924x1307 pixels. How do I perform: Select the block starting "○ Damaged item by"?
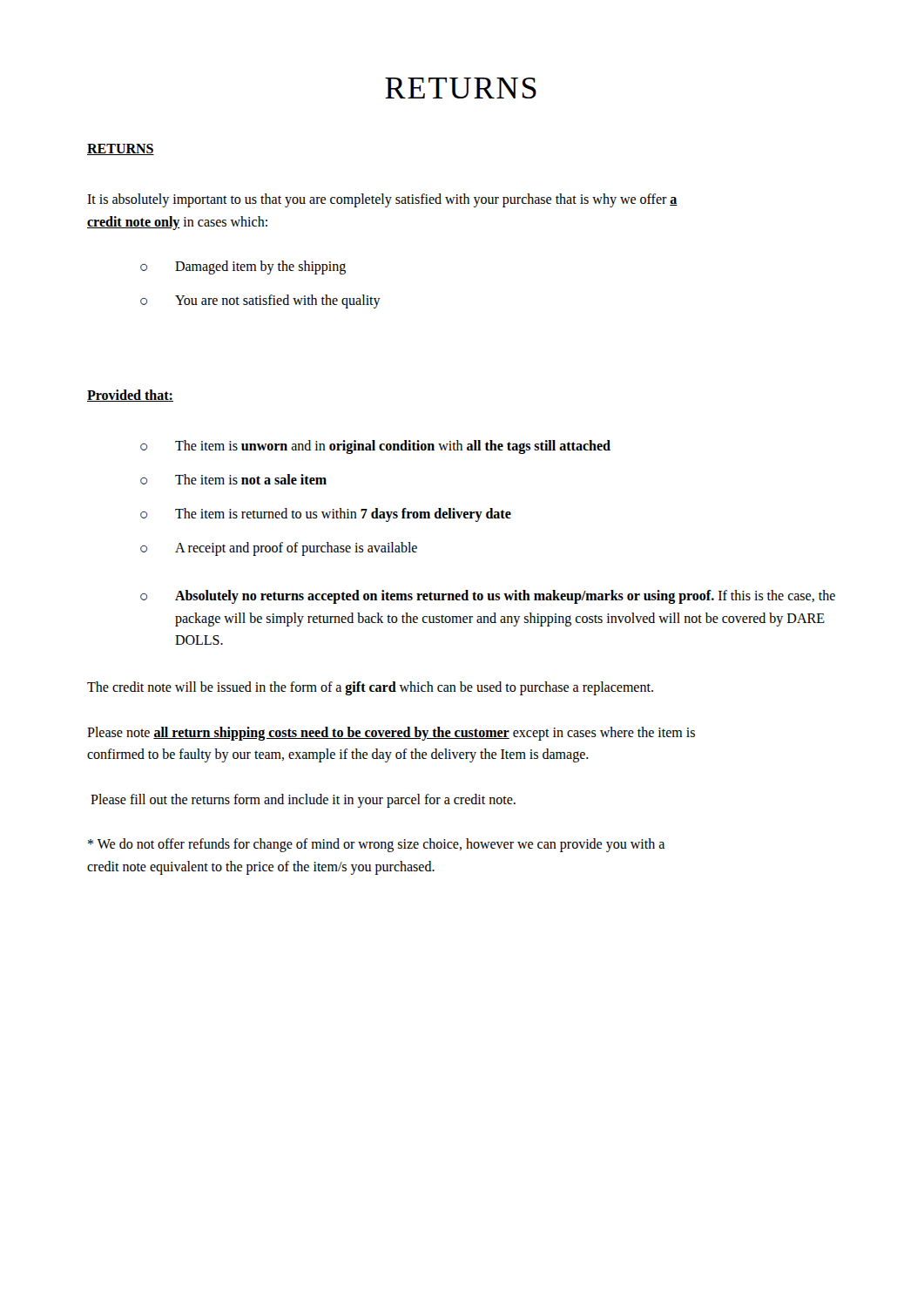coord(243,267)
